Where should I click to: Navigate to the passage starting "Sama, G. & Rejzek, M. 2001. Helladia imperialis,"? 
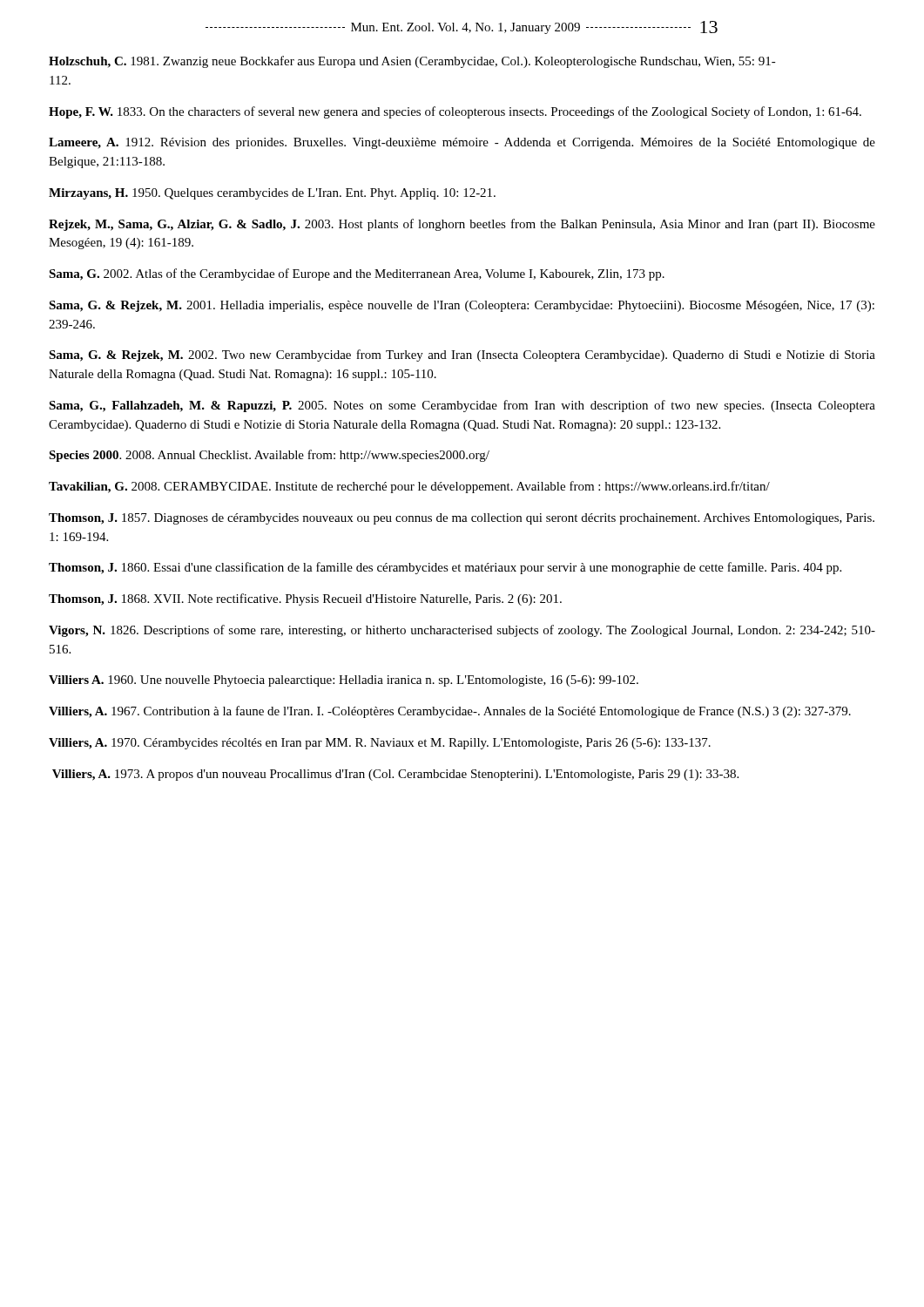(x=462, y=314)
